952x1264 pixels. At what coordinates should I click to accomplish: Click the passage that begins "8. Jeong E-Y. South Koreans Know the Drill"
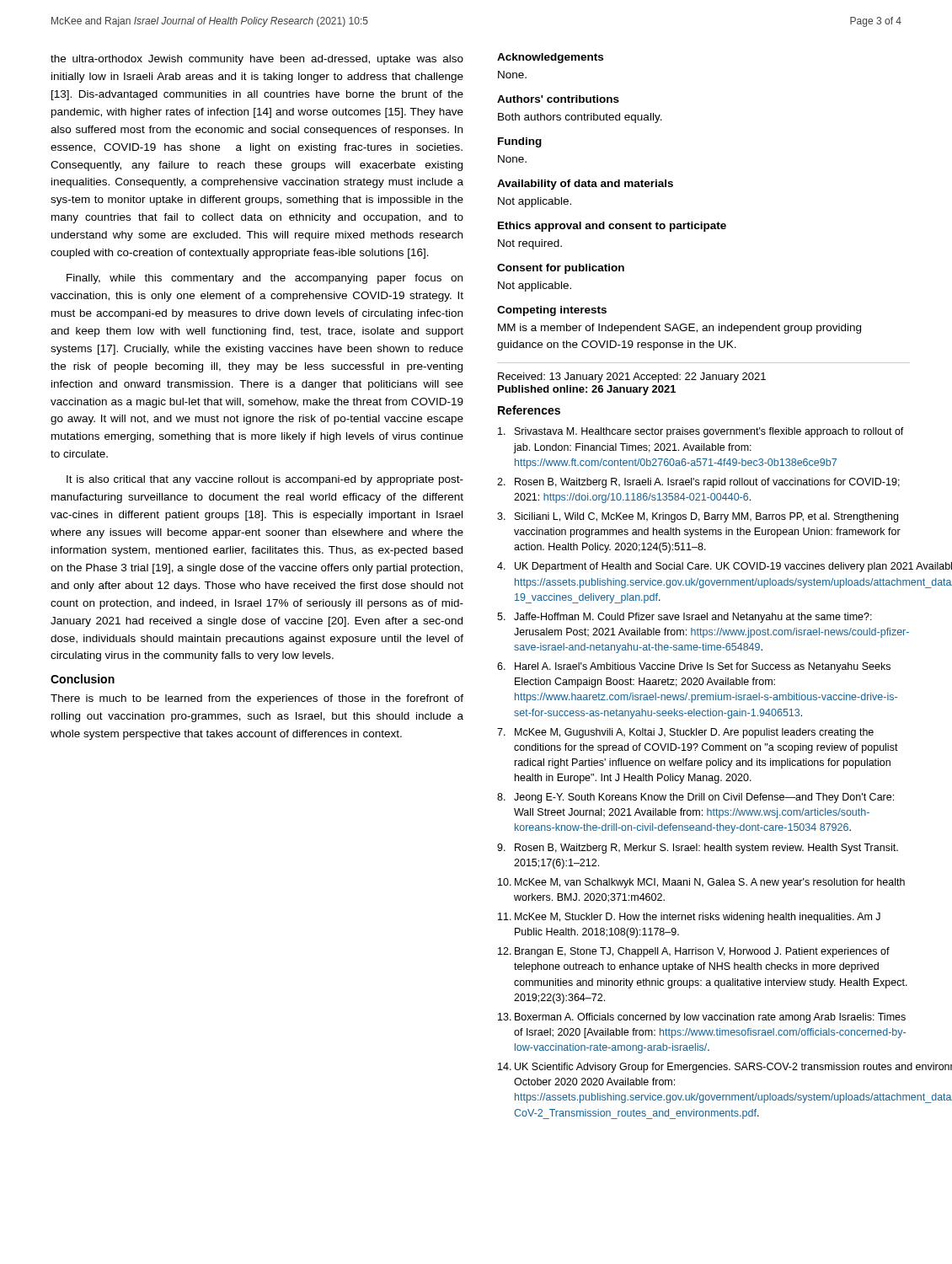[703, 813]
